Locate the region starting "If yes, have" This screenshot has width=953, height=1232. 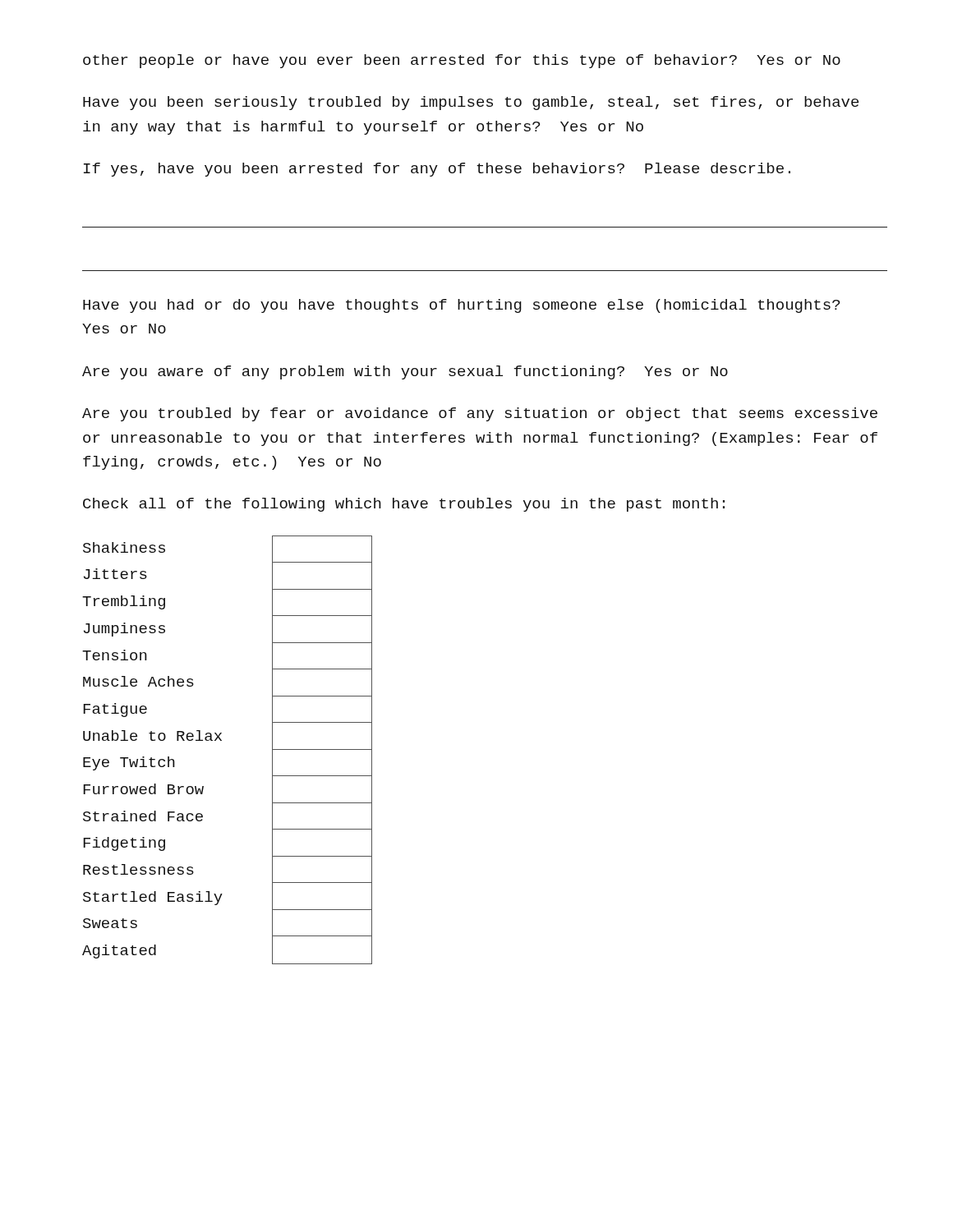438,169
